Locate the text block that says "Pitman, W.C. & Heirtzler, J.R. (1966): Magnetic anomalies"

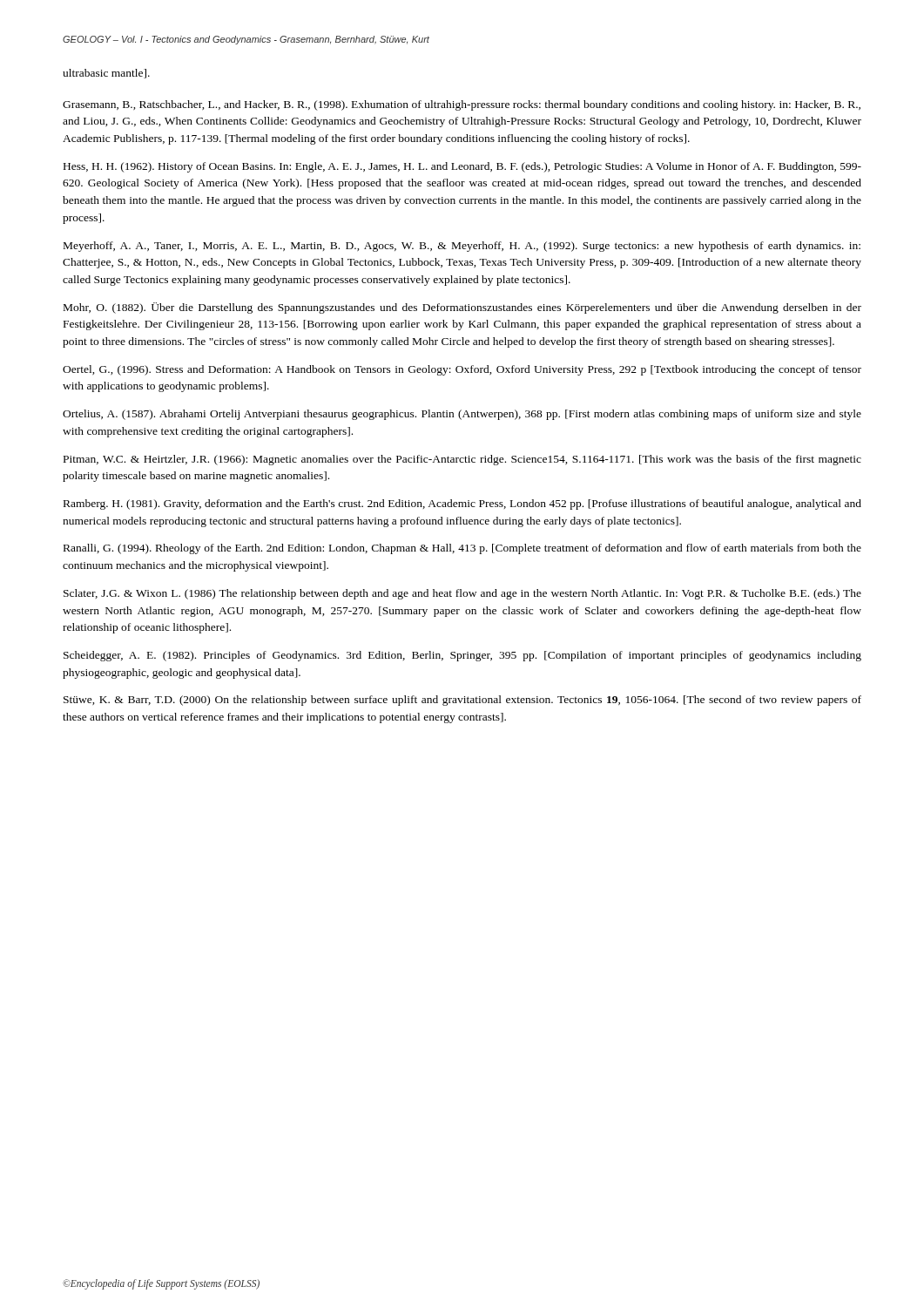(x=462, y=467)
